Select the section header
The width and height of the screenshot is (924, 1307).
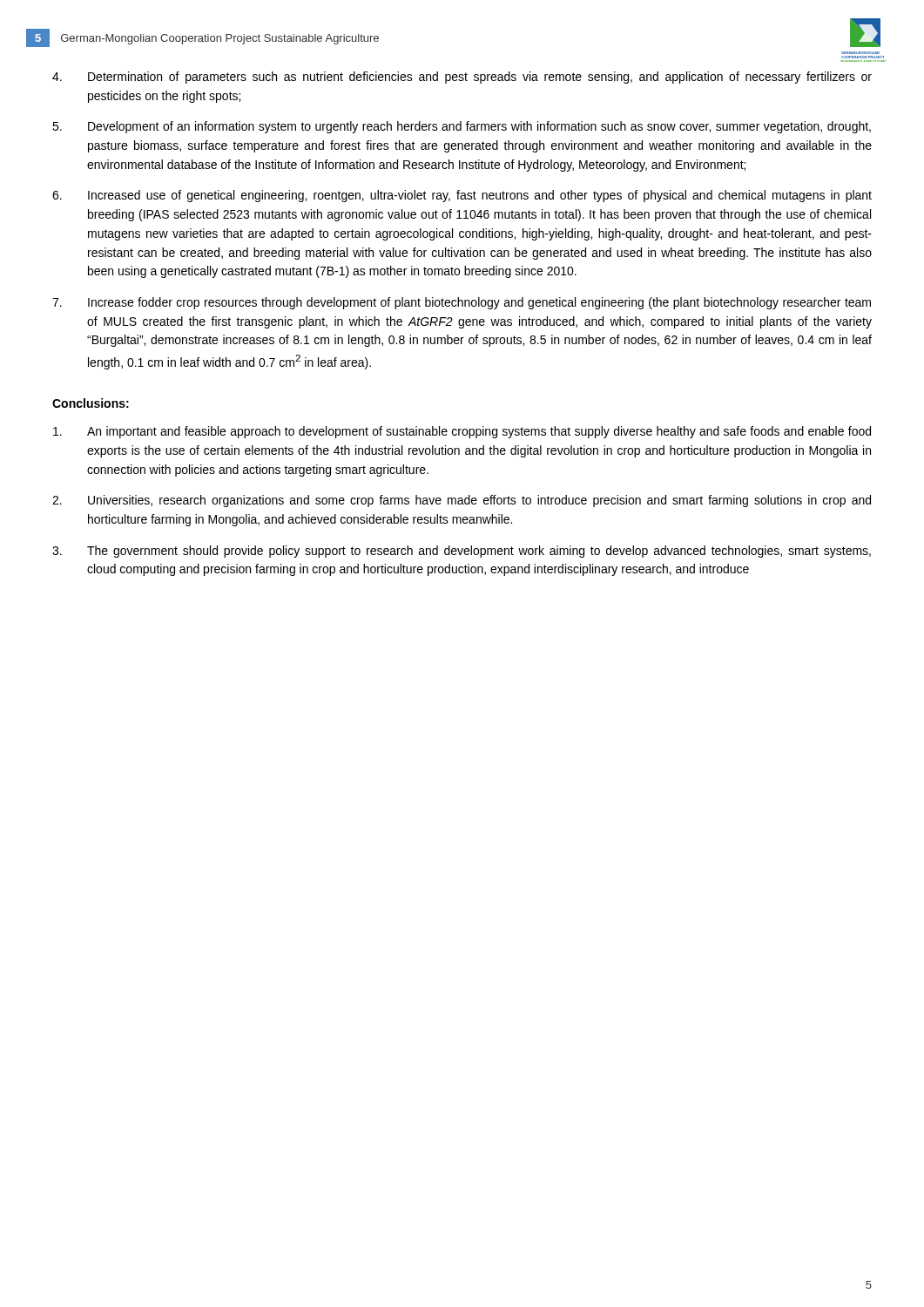(91, 404)
